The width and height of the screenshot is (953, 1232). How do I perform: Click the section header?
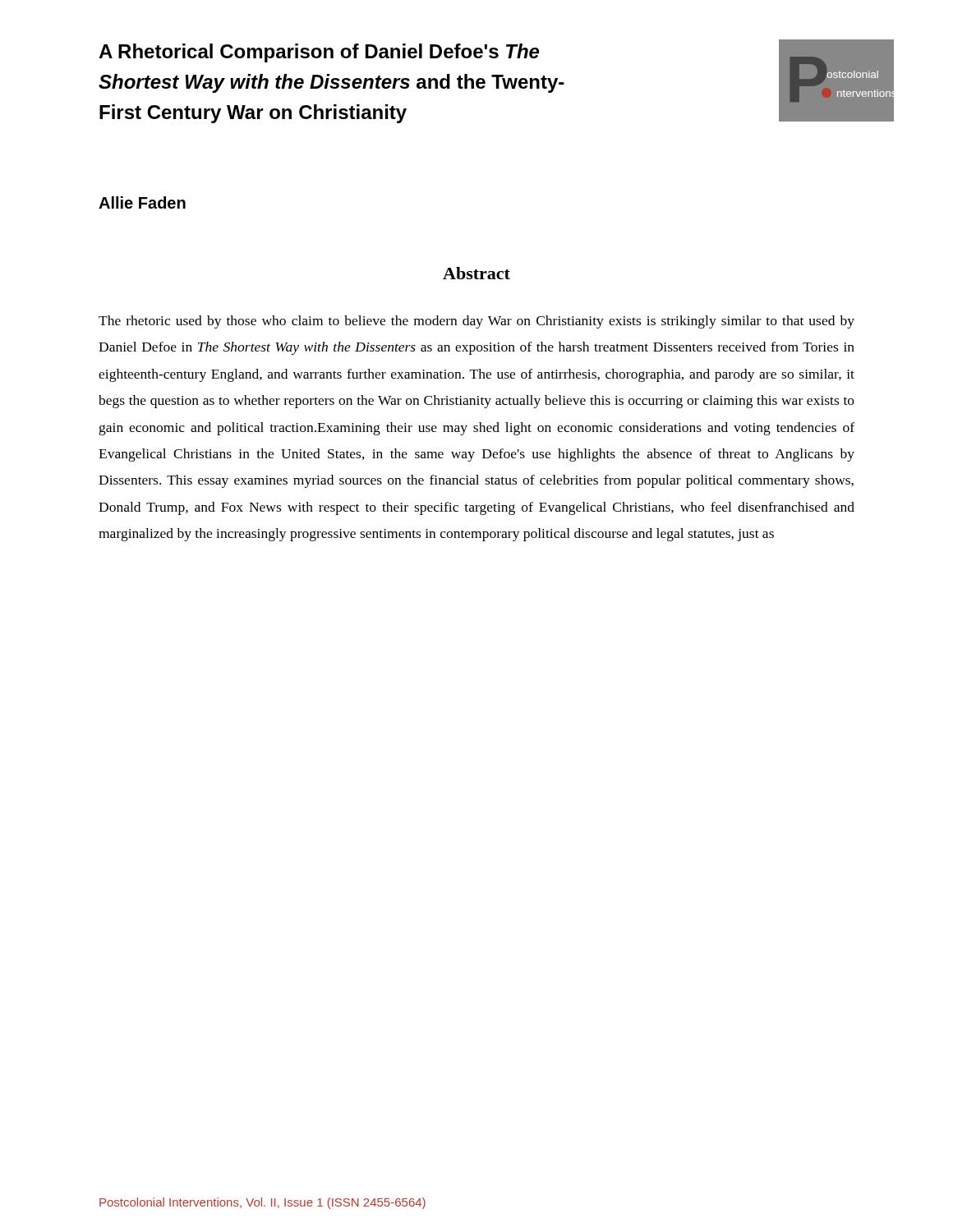476,273
